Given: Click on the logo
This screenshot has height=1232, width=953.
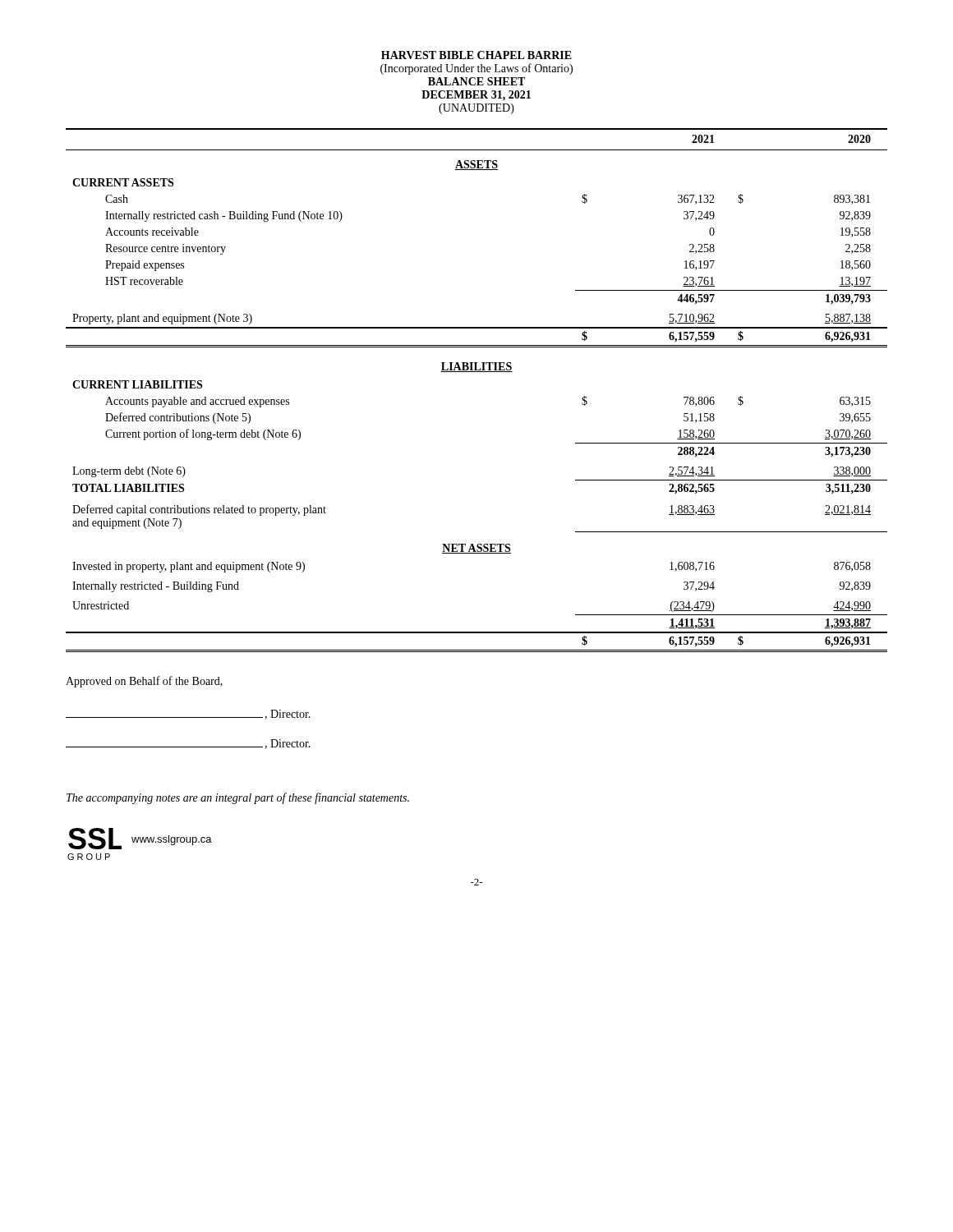Looking at the screenshot, I should (476, 839).
